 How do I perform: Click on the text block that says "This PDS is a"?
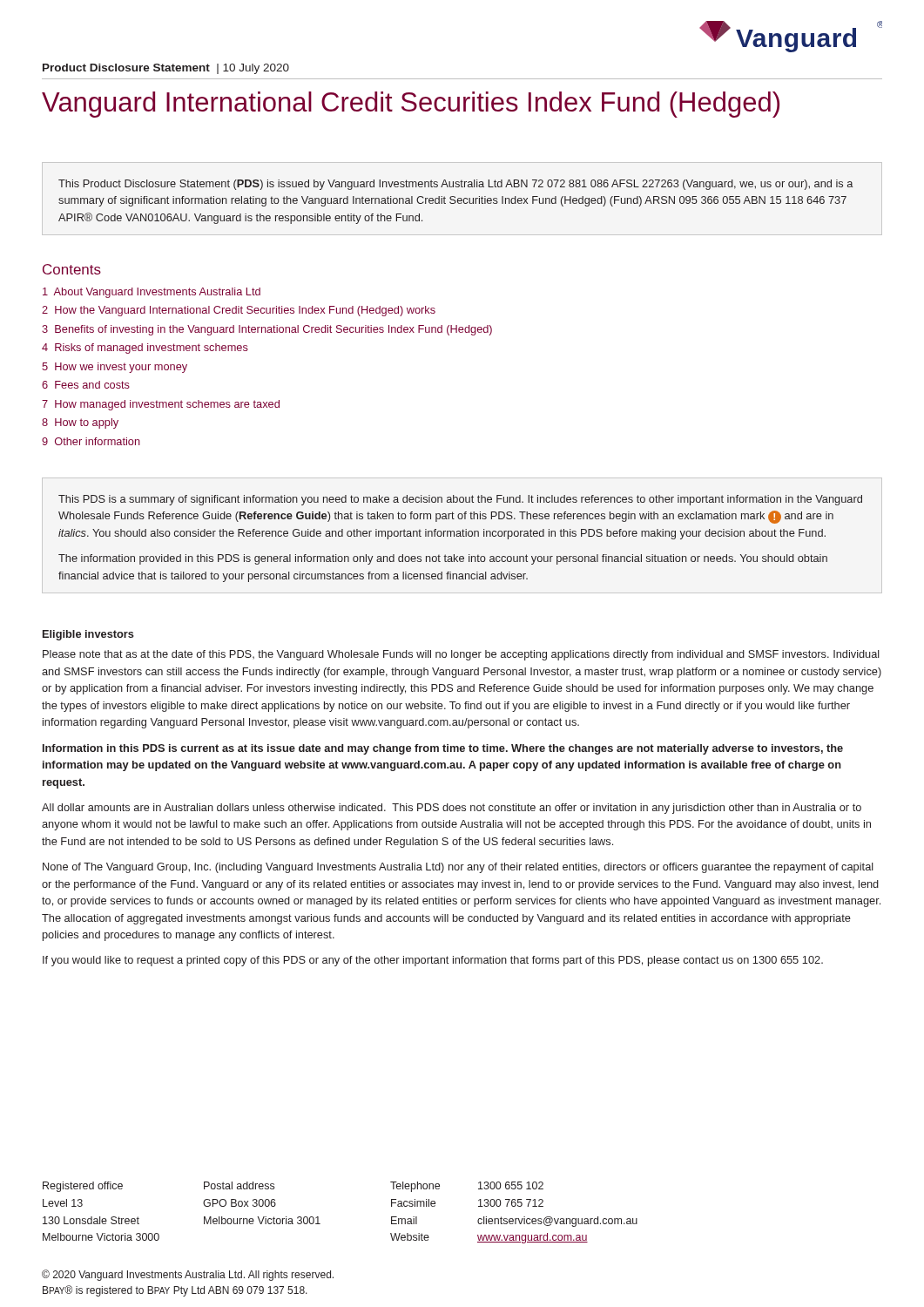pyautogui.click(x=462, y=537)
